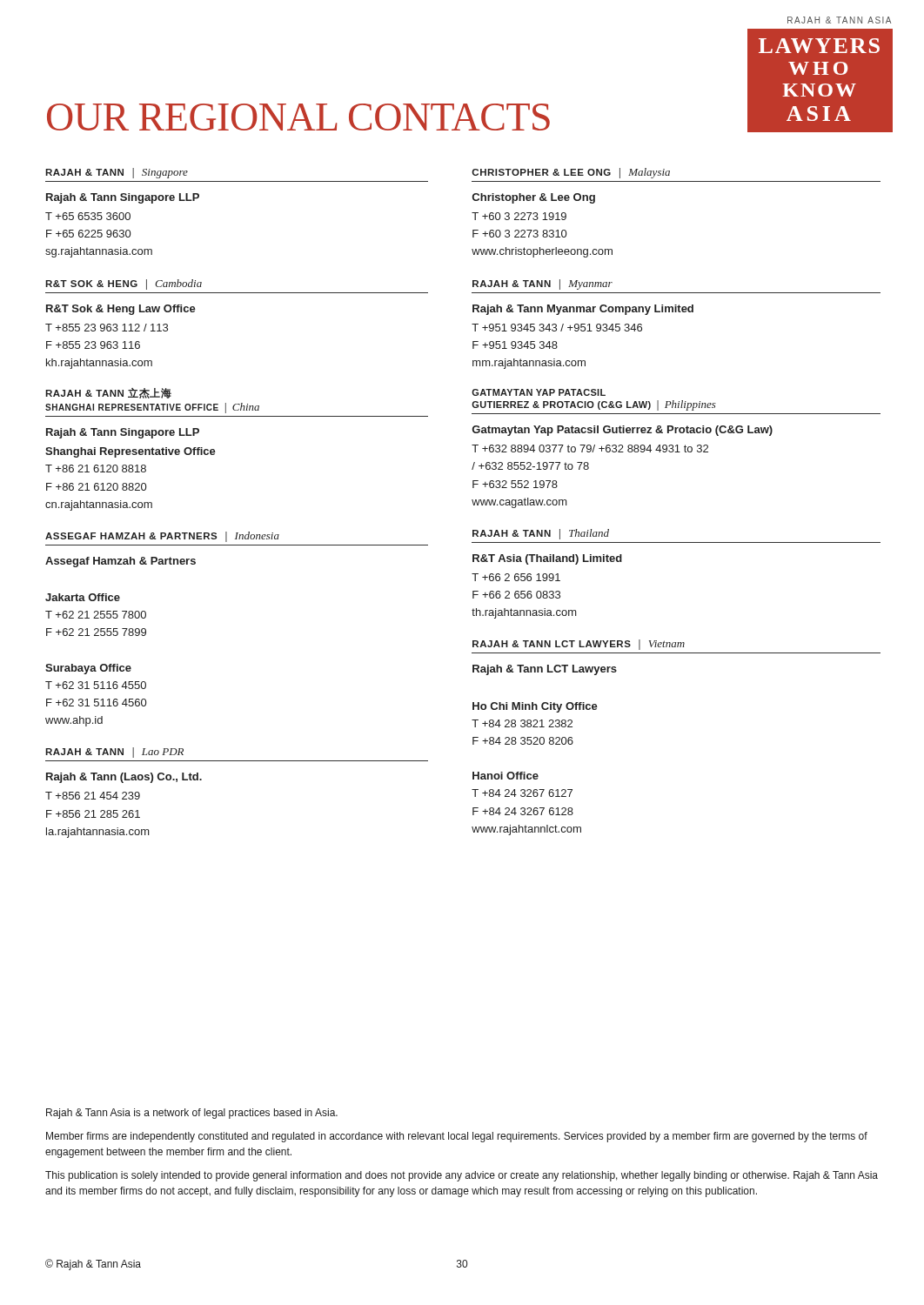Navigate to the passage starting "R&T Asia (Thailand)"

(x=547, y=559)
